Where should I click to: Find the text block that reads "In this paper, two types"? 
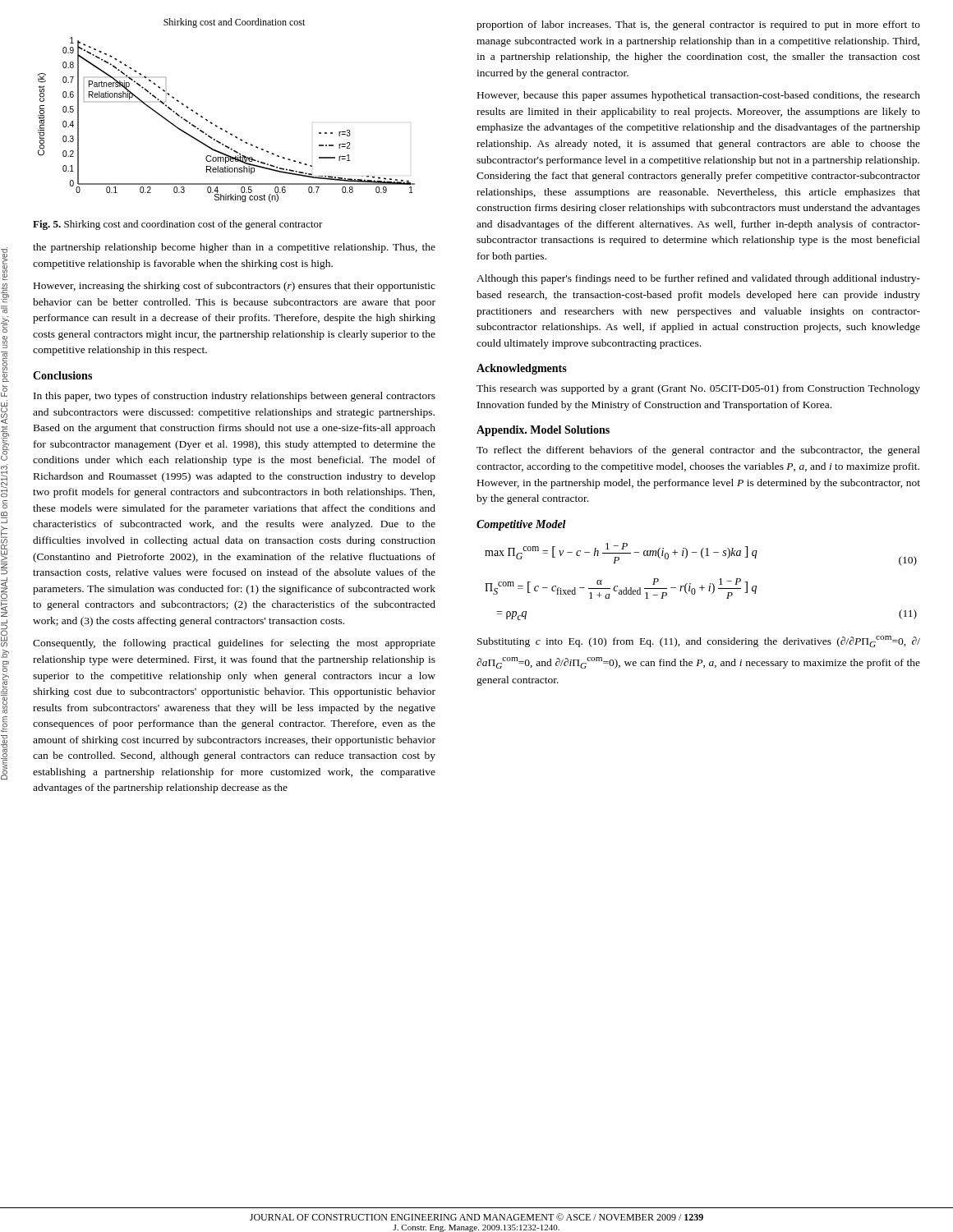point(234,592)
